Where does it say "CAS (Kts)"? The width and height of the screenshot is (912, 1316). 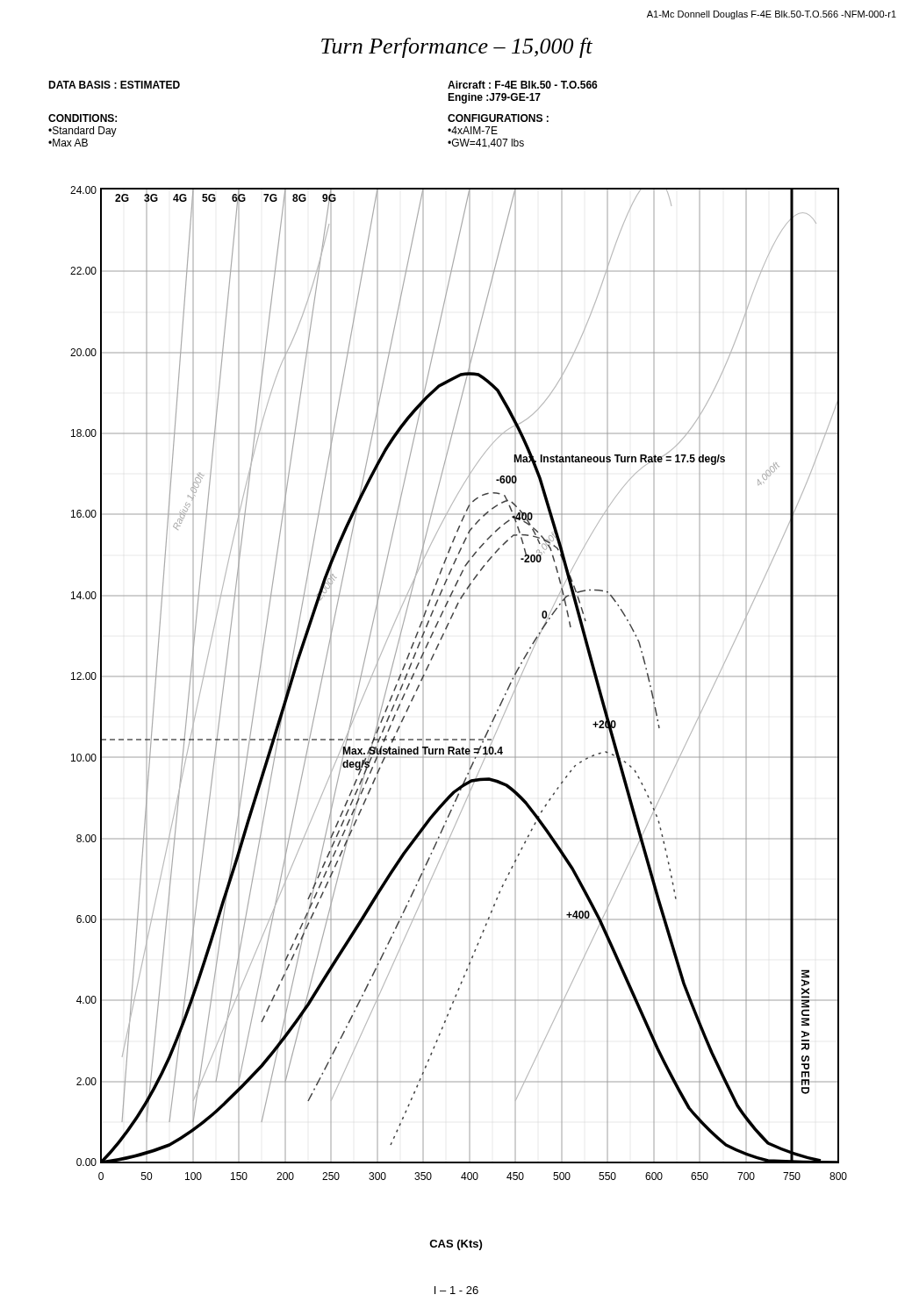456,1244
